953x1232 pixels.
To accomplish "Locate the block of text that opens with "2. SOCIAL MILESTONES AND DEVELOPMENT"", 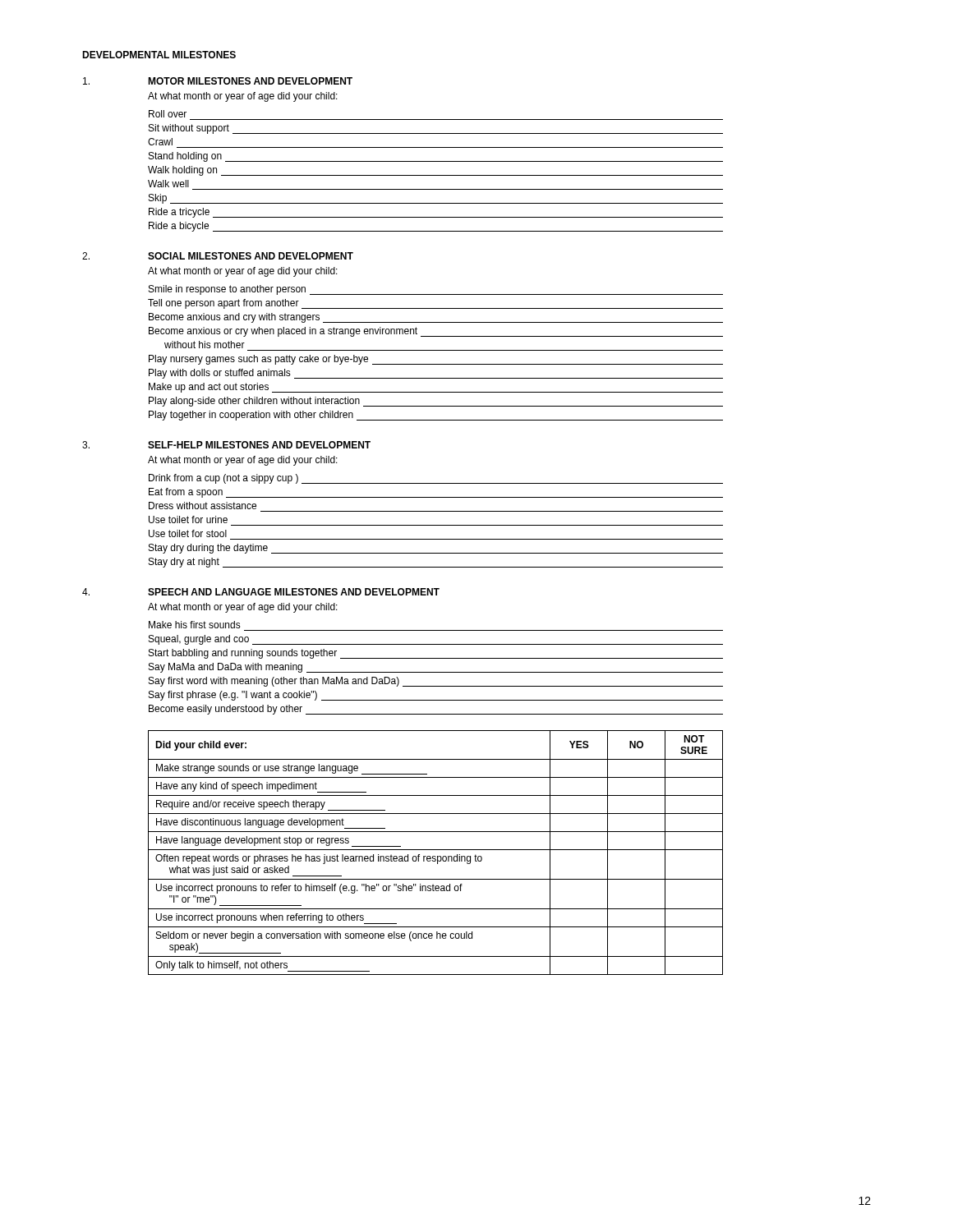I will [x=403, y=335].
